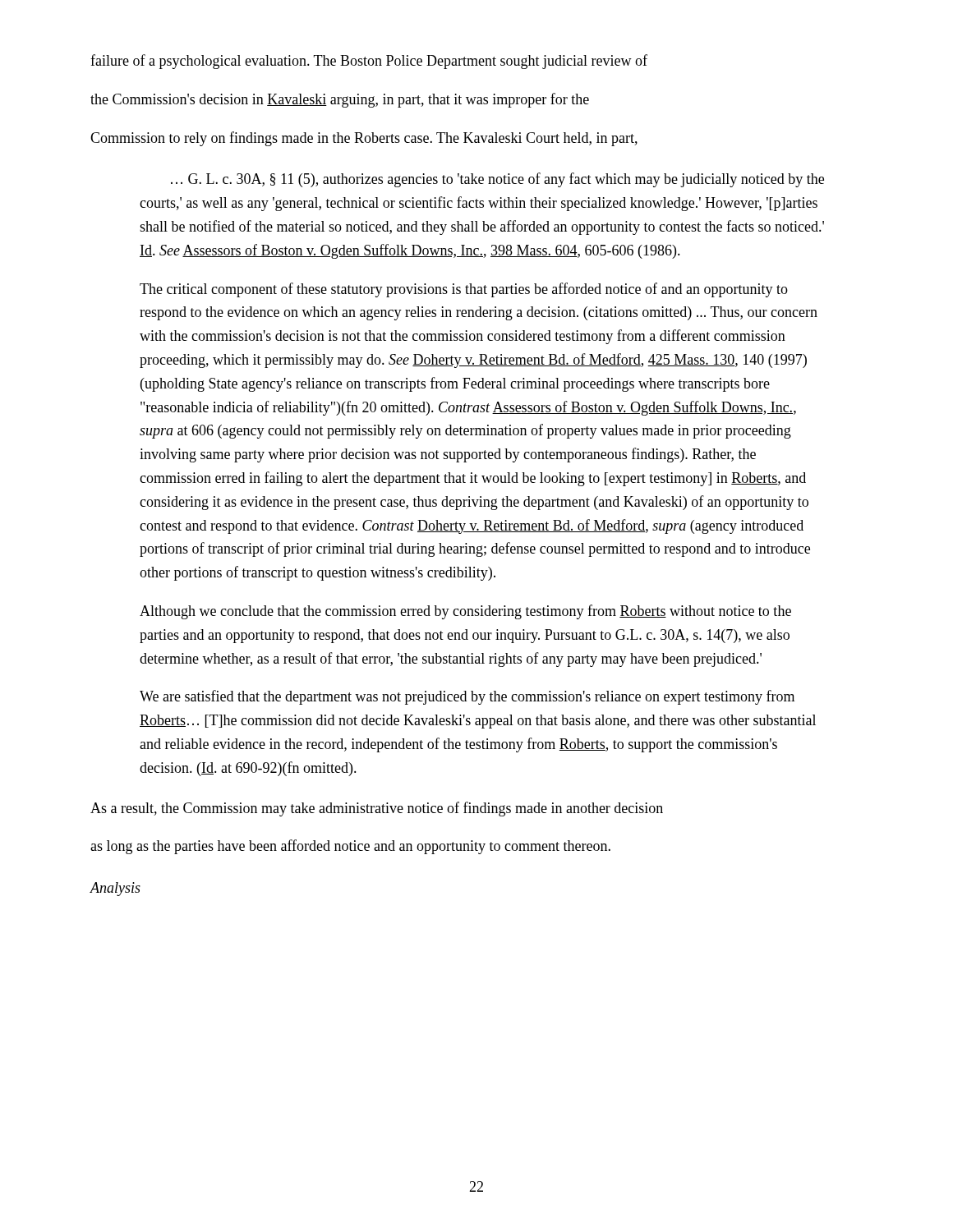
Task: Find the text block that says "… G. L. c. 30A, § 11 (5),"
Action: (x=482, y=215)
